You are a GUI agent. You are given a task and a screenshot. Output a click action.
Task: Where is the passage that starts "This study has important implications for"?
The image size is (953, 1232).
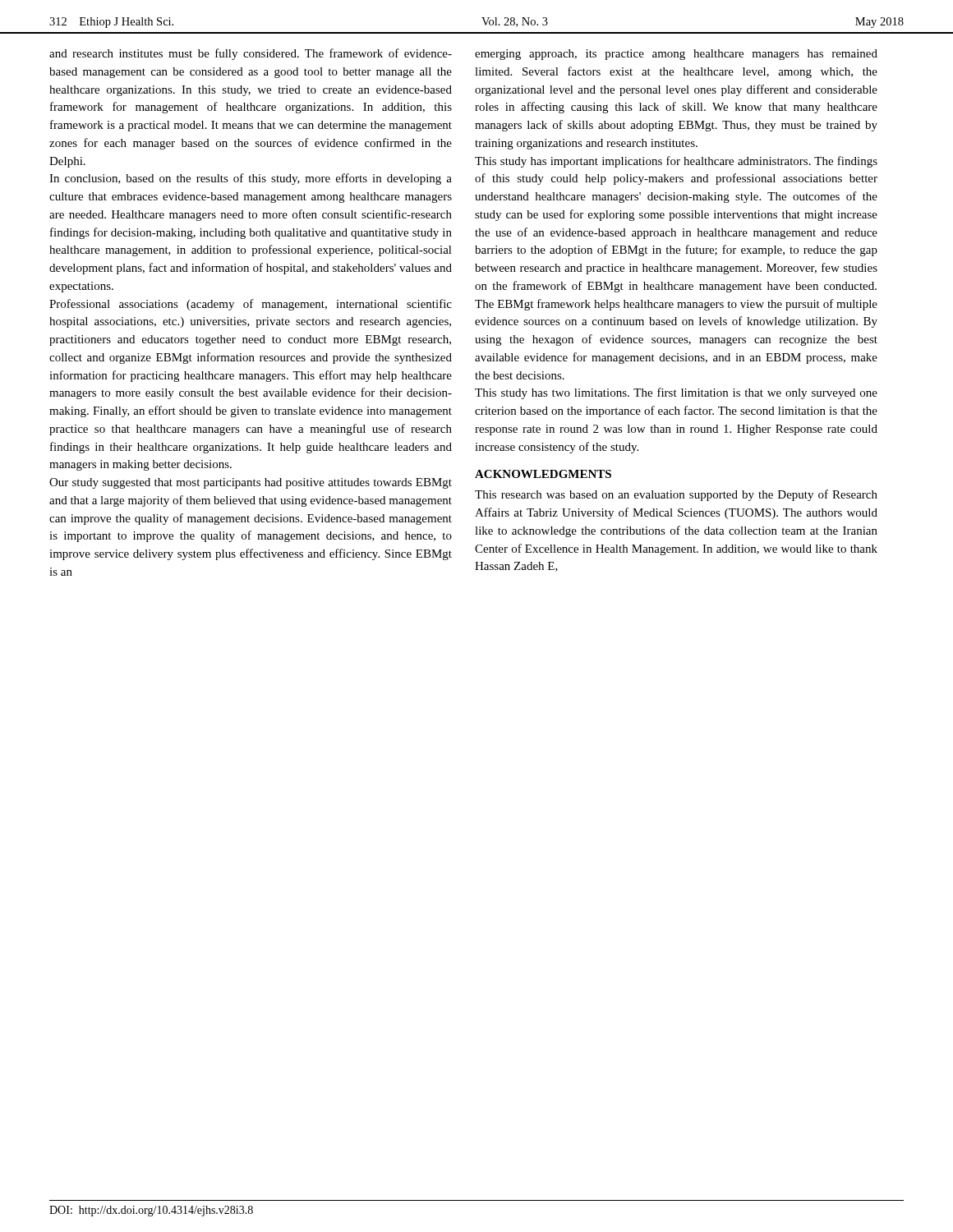tap(676, 269)
